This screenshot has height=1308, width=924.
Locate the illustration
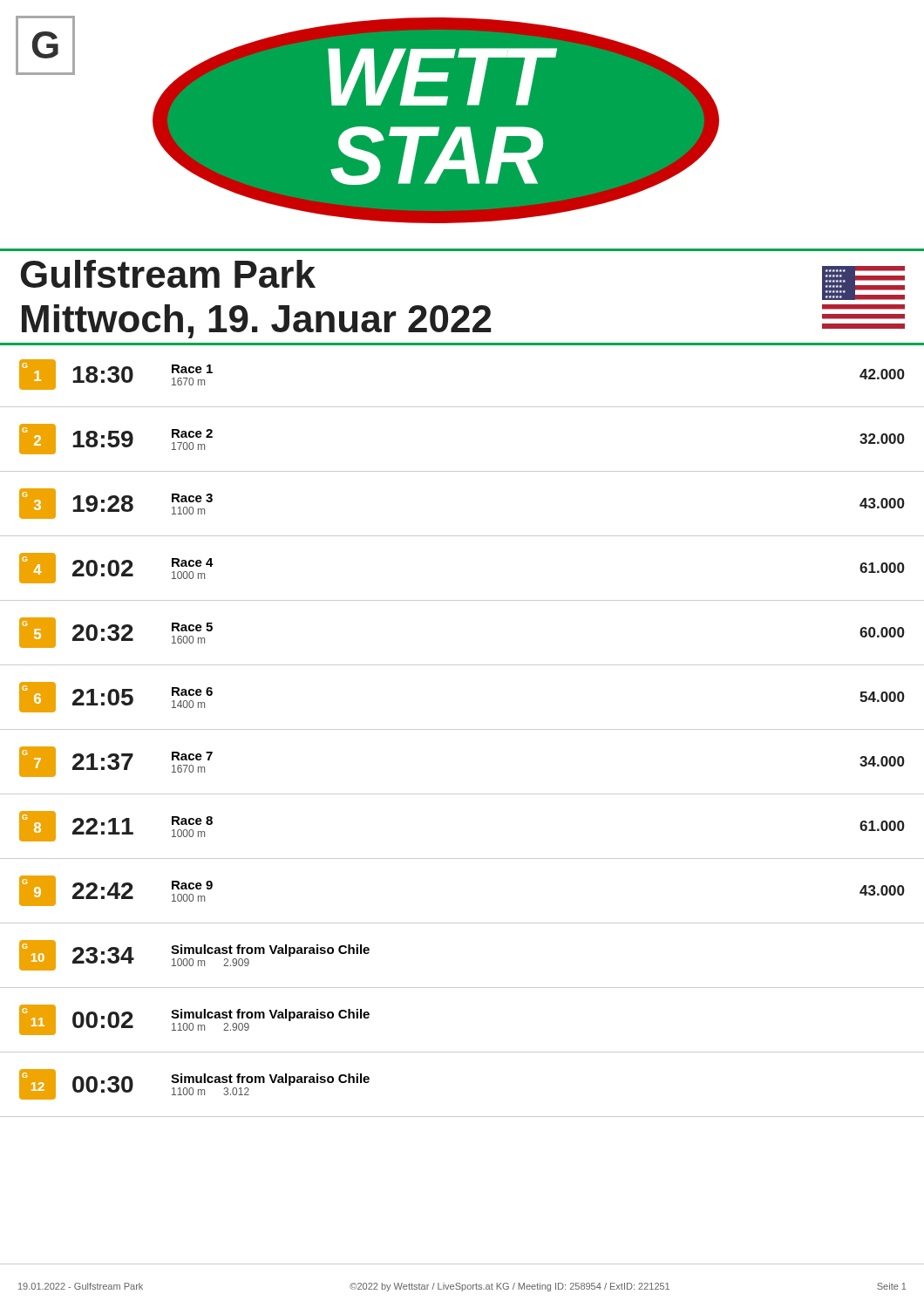863,297
